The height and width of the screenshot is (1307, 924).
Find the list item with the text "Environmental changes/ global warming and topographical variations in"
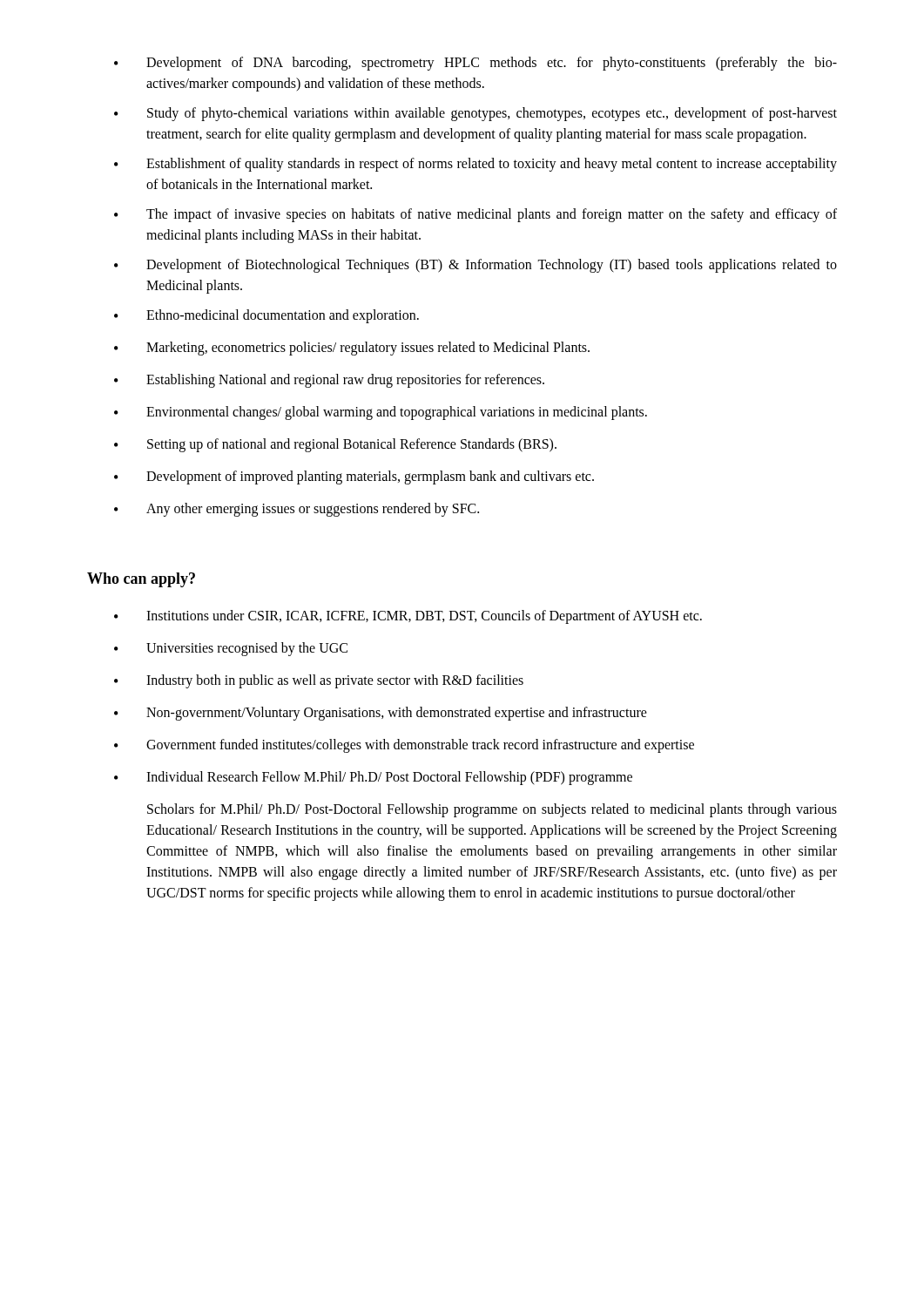coord(462,413)
